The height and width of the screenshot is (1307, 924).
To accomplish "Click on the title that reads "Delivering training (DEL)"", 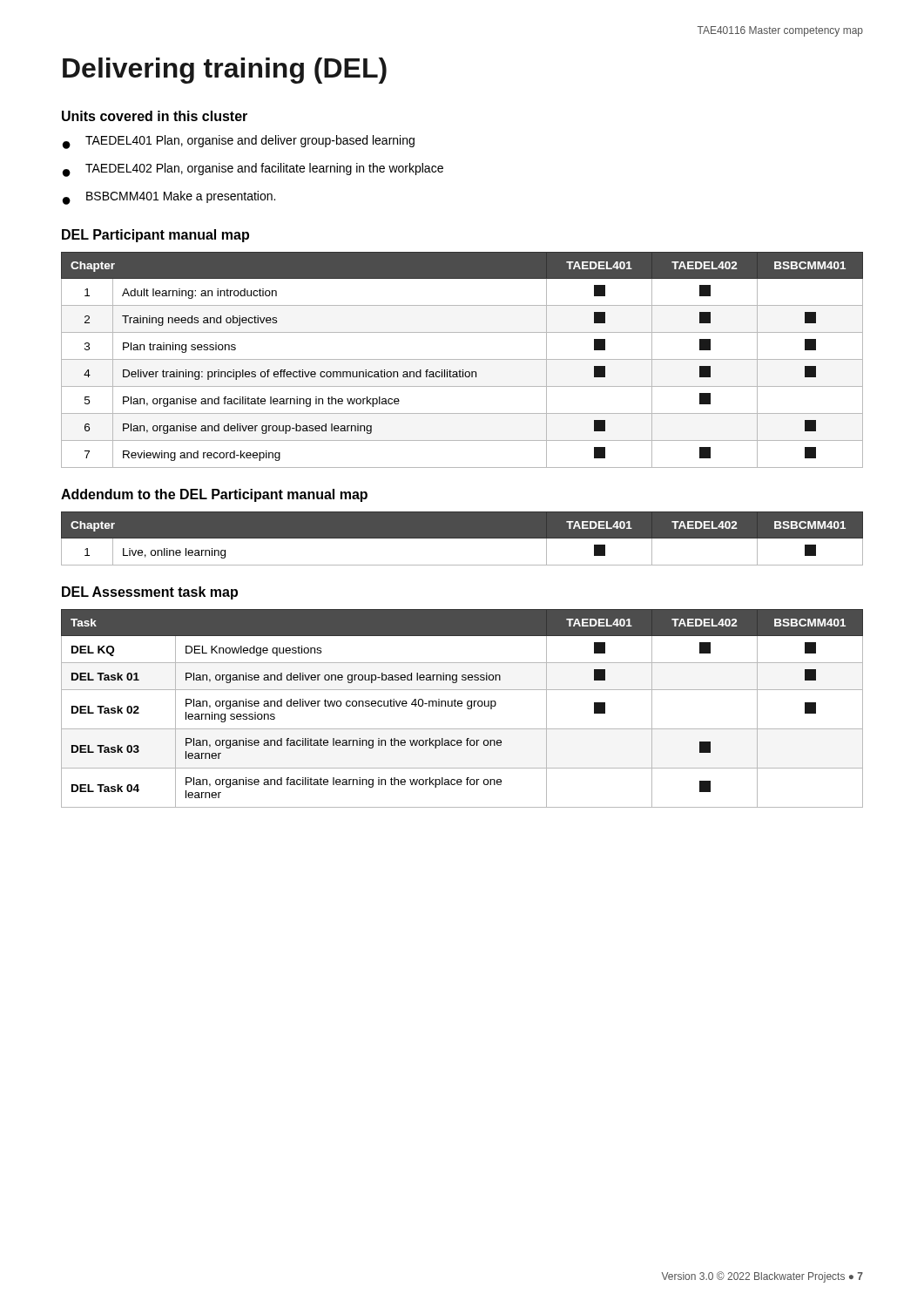I will click(x=224, y=68).
